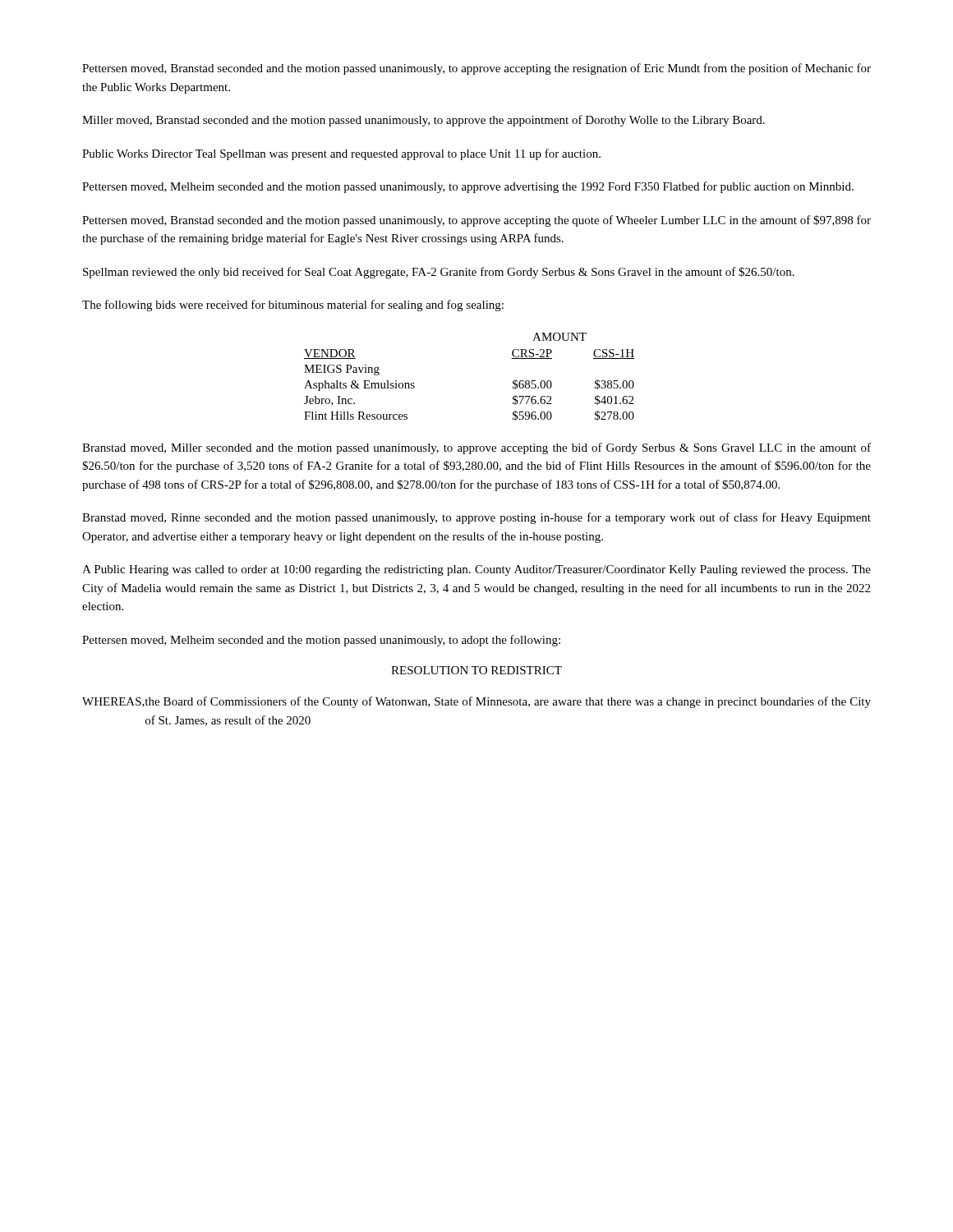Where is the passage that starts "WHEREAS, the Board of Commissioners"?
Screen dimensions: 1232x953
point(476,711)
